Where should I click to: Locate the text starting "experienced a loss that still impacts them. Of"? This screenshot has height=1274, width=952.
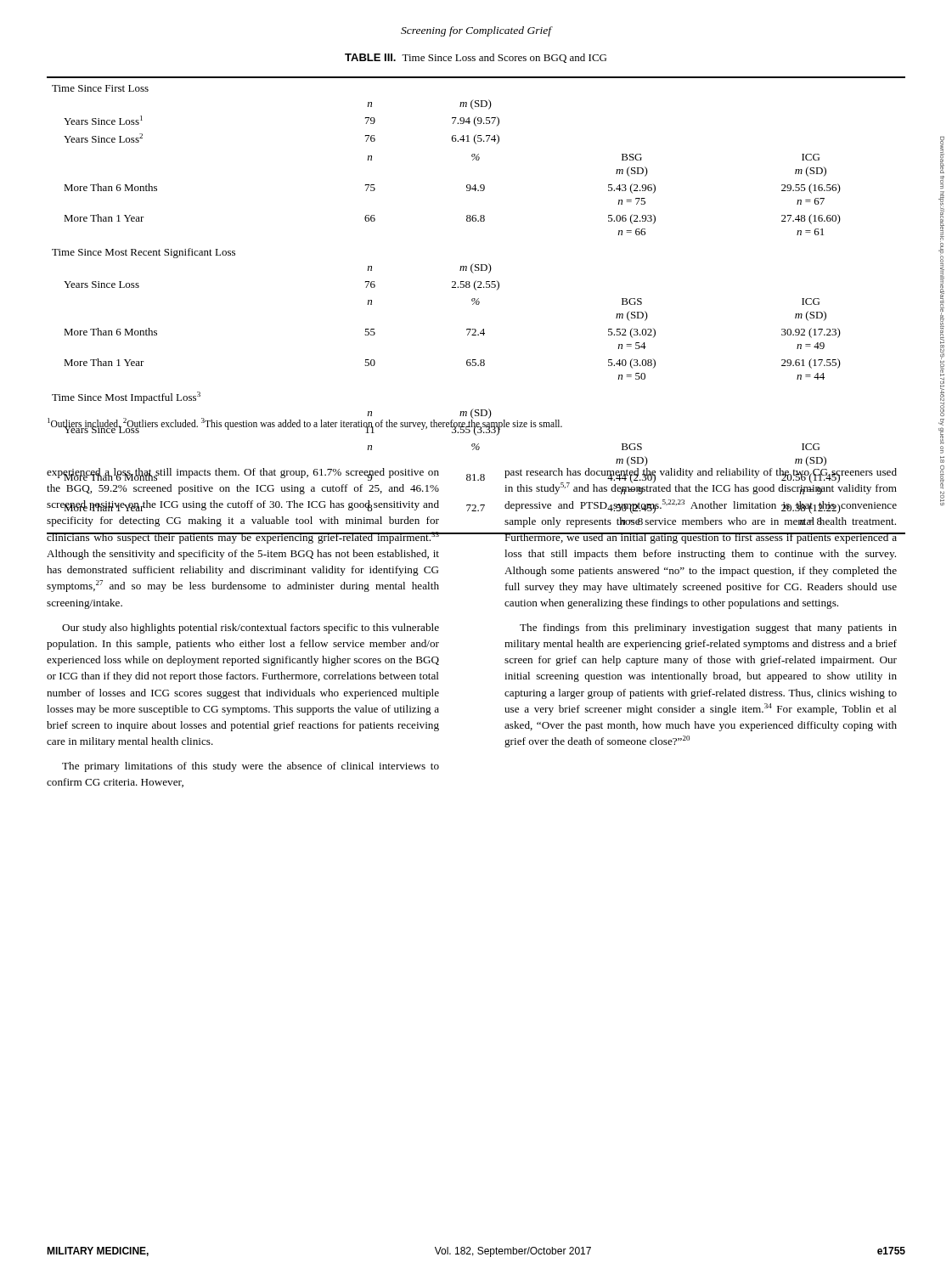(243, 627)
